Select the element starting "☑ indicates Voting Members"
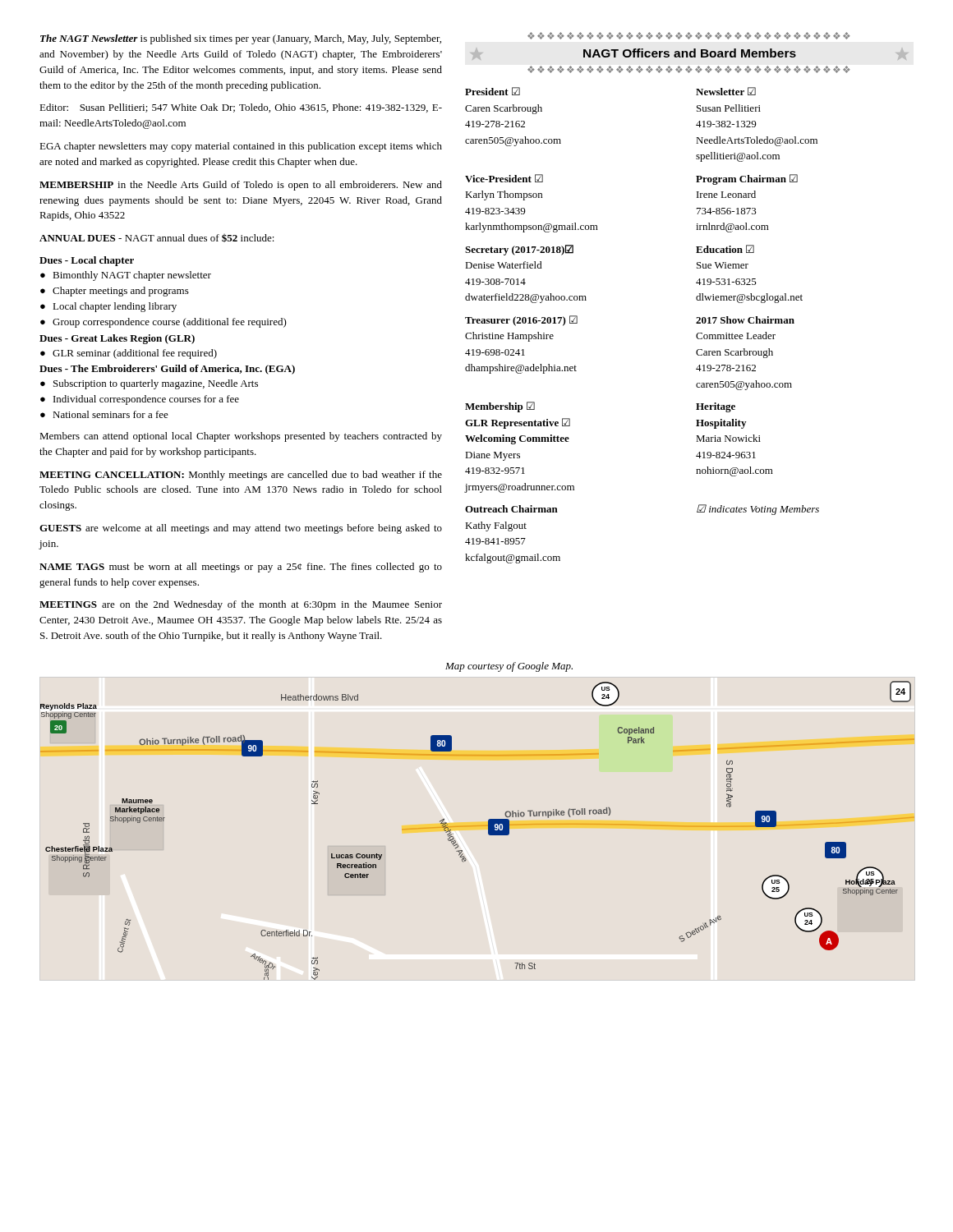 coord(758,509)
